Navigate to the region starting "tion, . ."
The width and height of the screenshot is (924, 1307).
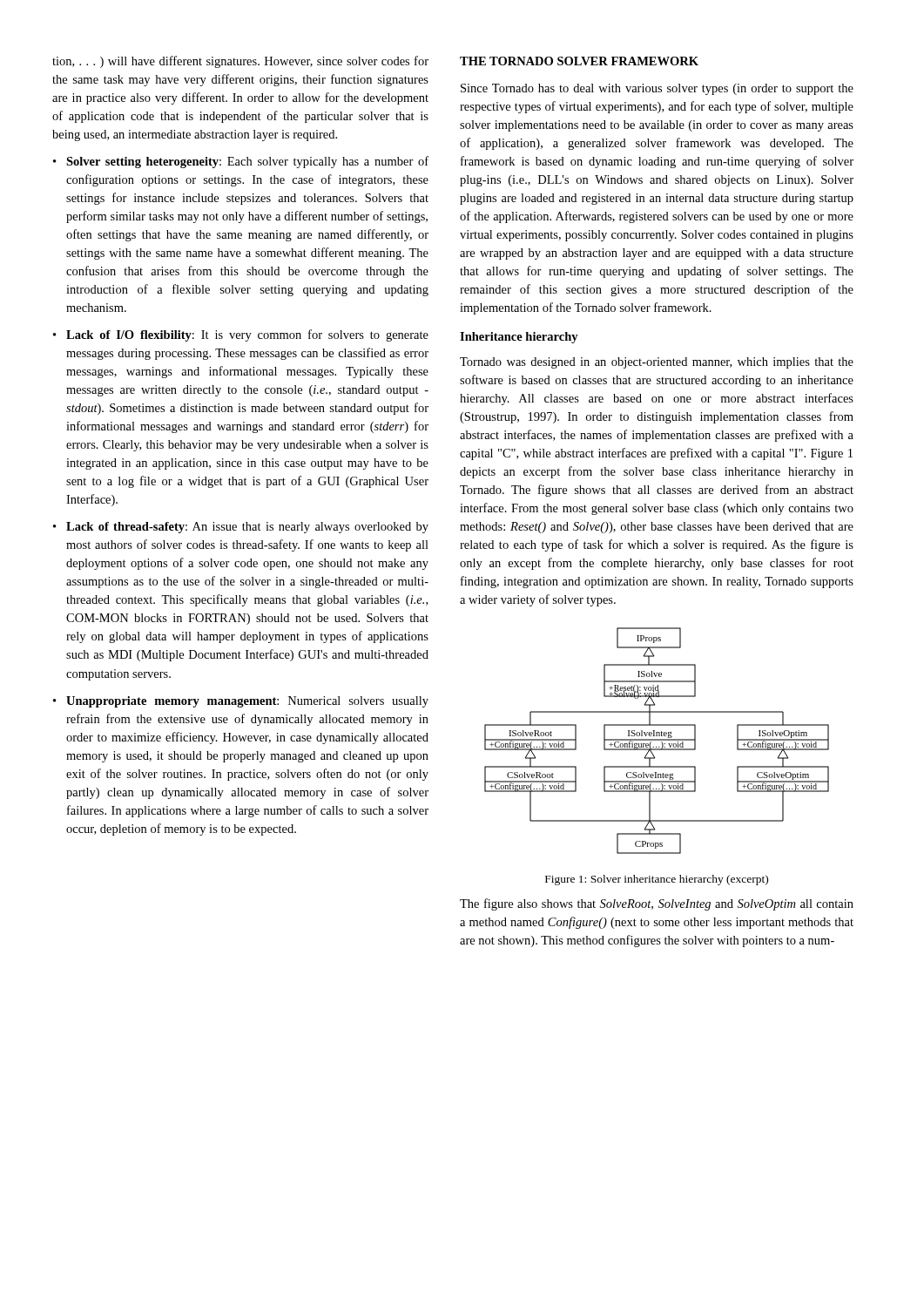click(240, 98)
